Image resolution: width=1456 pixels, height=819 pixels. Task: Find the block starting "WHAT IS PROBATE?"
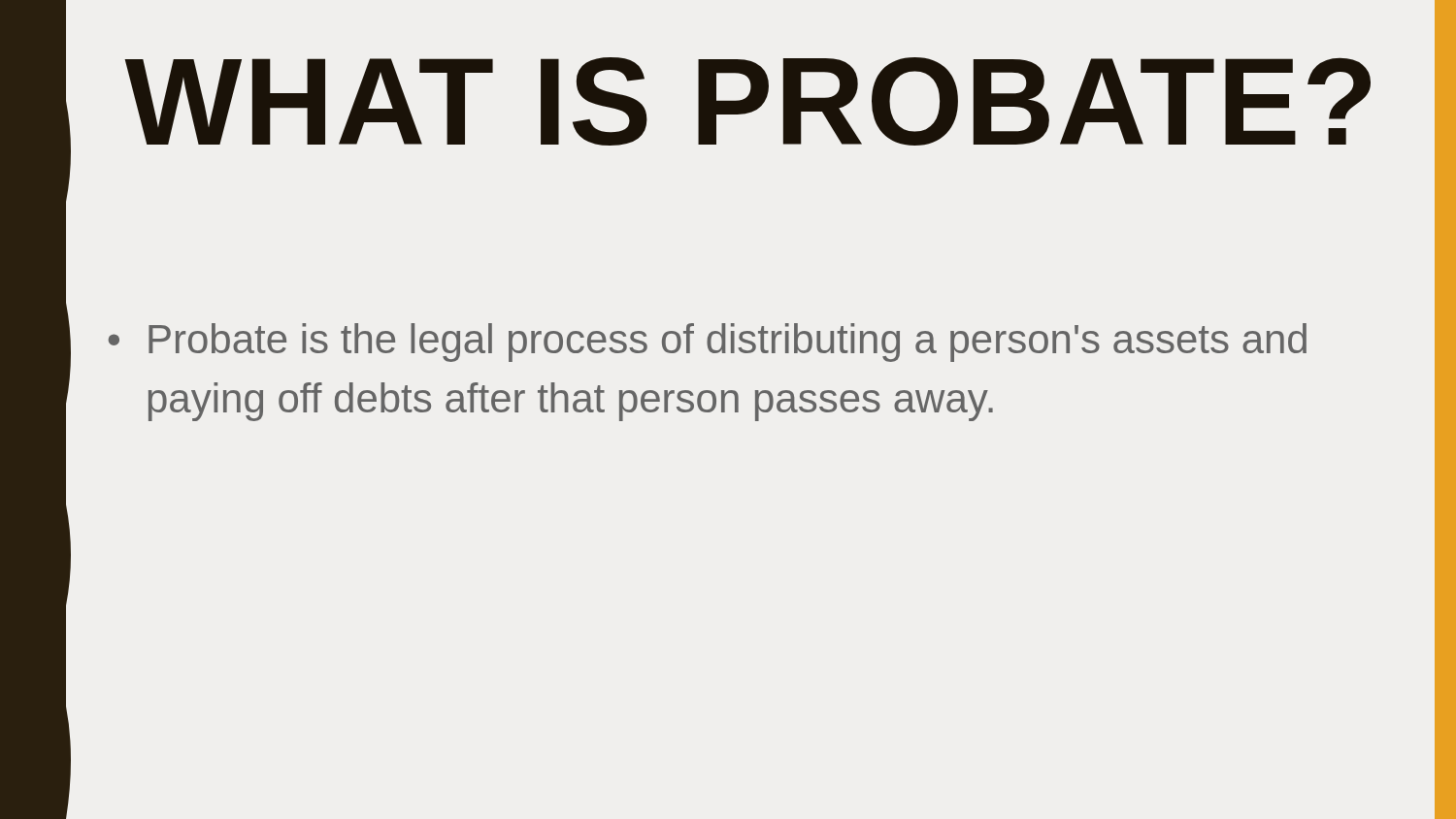(752, 102)
